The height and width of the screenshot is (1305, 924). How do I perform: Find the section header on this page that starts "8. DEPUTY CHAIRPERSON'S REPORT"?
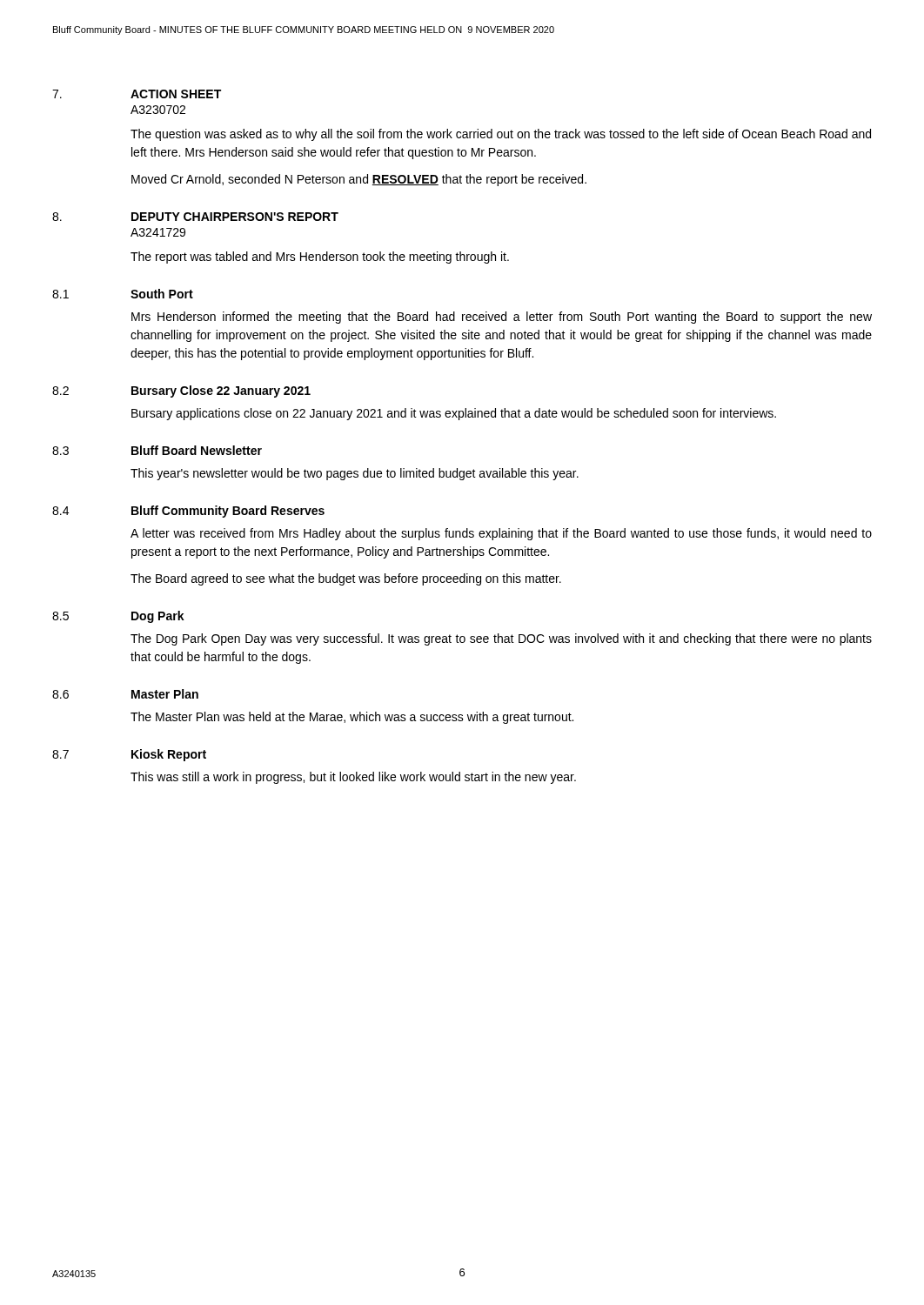click(x=195, y=217)
